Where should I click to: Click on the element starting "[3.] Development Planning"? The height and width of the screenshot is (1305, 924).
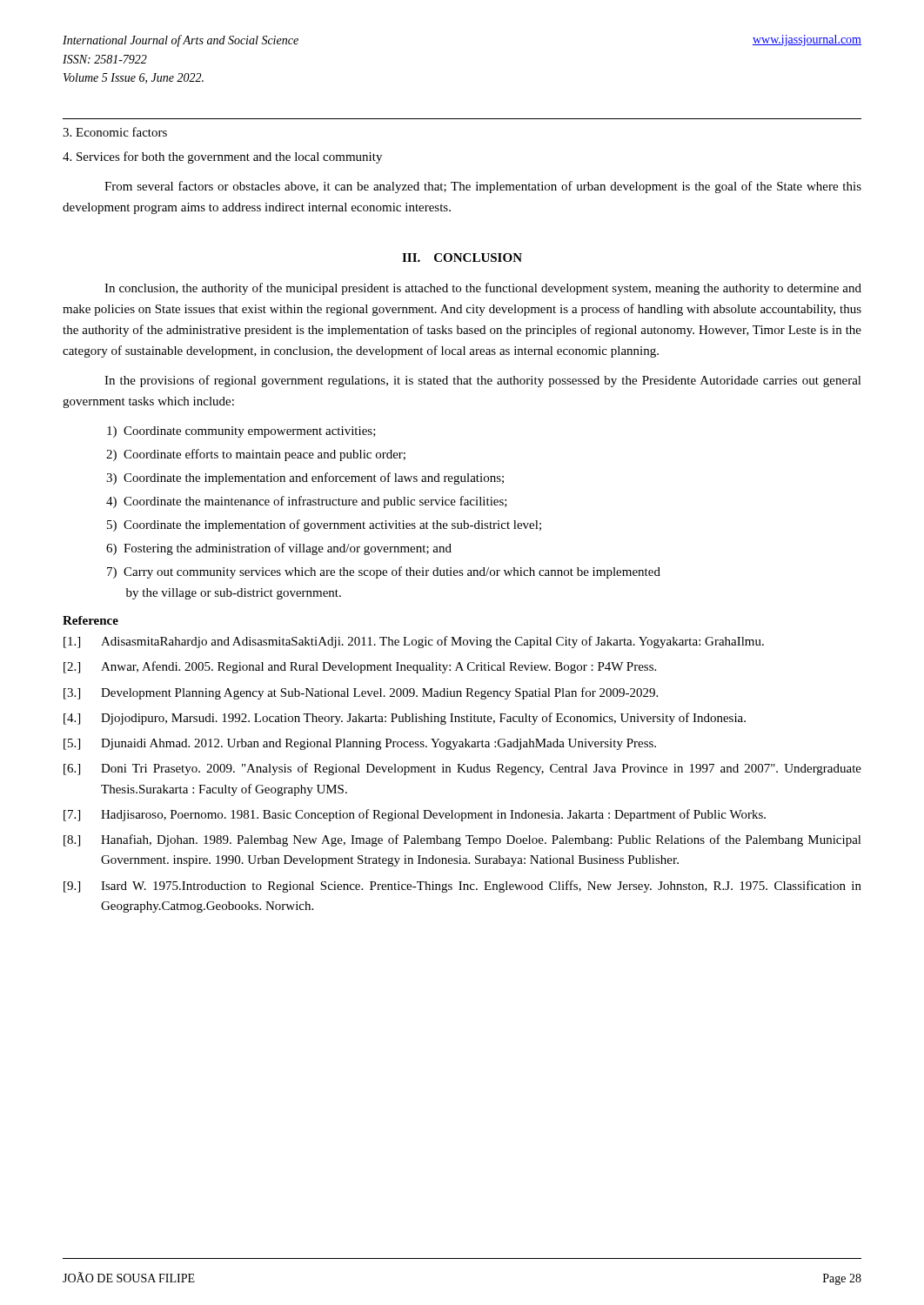[462, 693]
